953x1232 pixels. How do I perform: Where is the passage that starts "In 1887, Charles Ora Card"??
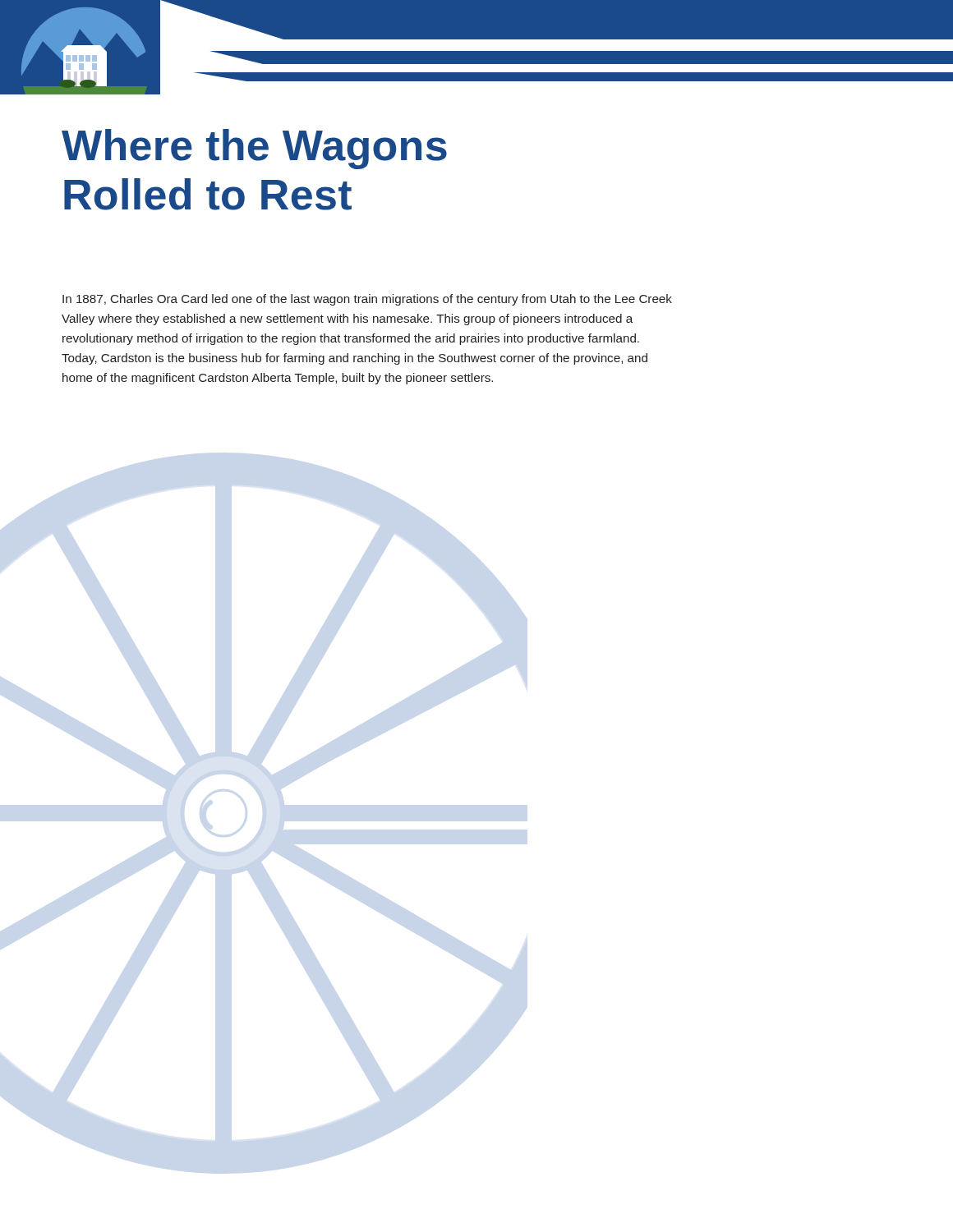pos(368,338)
